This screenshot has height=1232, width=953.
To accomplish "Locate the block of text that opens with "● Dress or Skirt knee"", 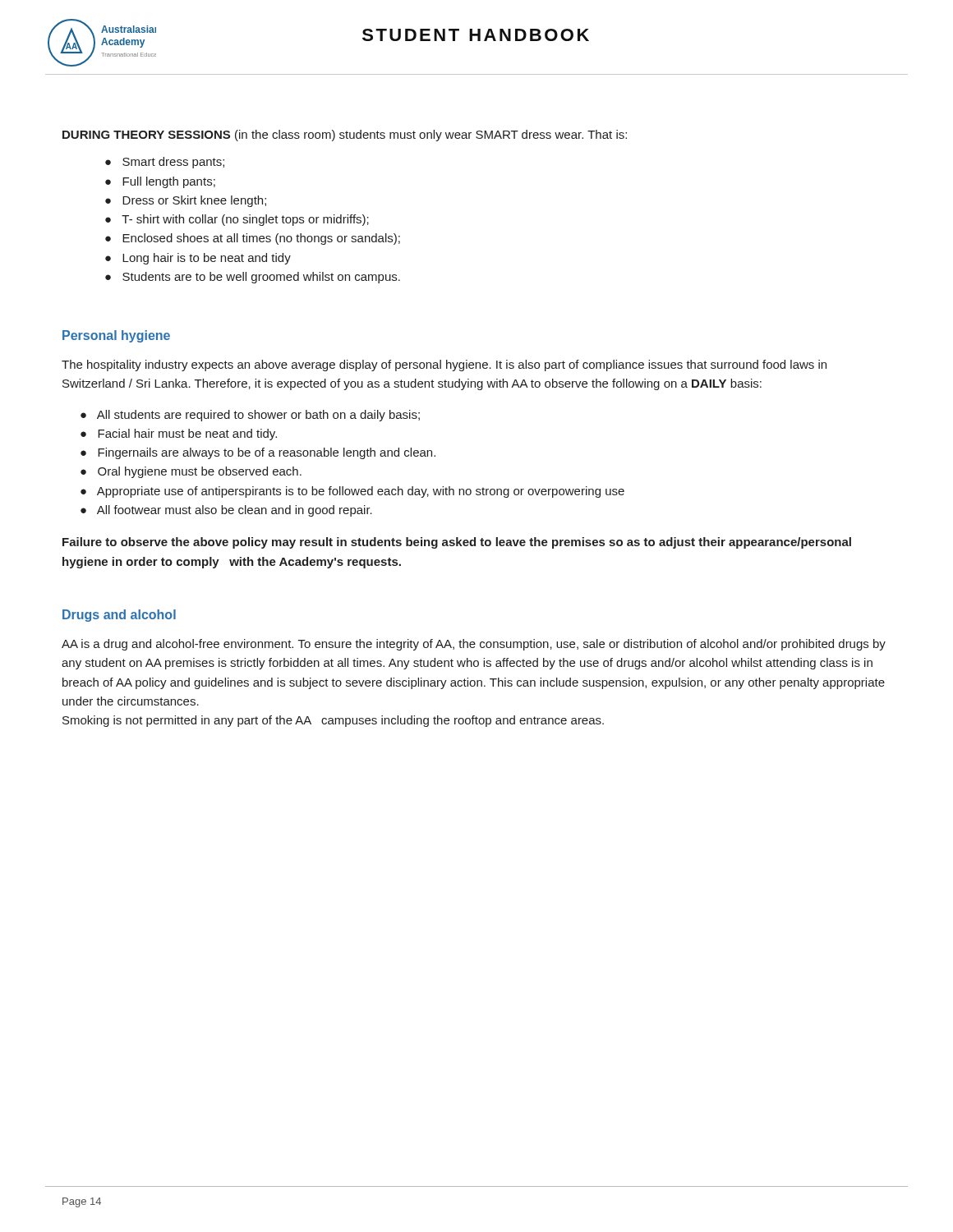I will point(186,200).
